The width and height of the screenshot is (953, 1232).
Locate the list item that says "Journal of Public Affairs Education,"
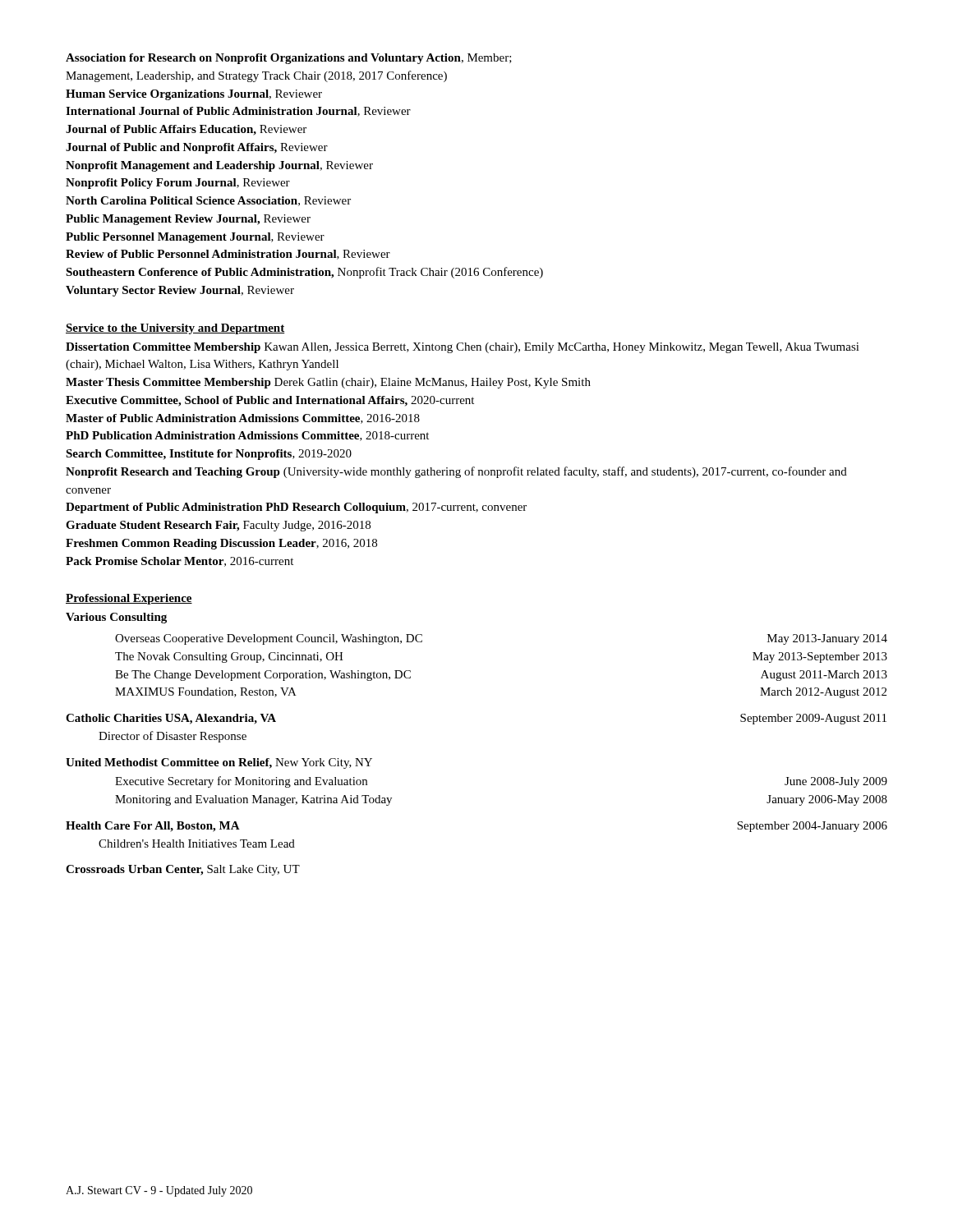coord(186,129)
